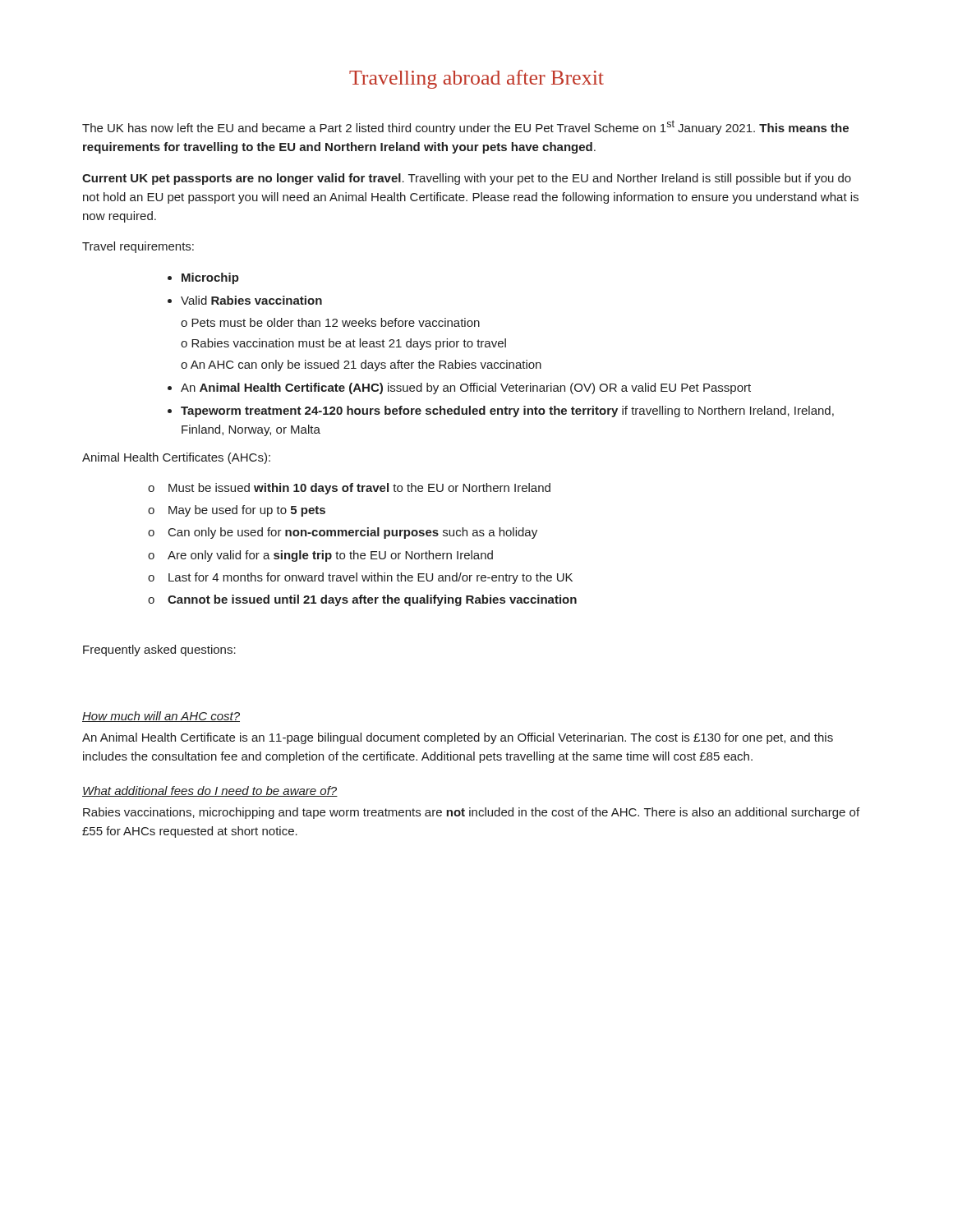Viewport: 953px width, 1232px height.
Task: Point to the block starting "Travelling abroad after Brexit"
Action: tap(476, 78)
